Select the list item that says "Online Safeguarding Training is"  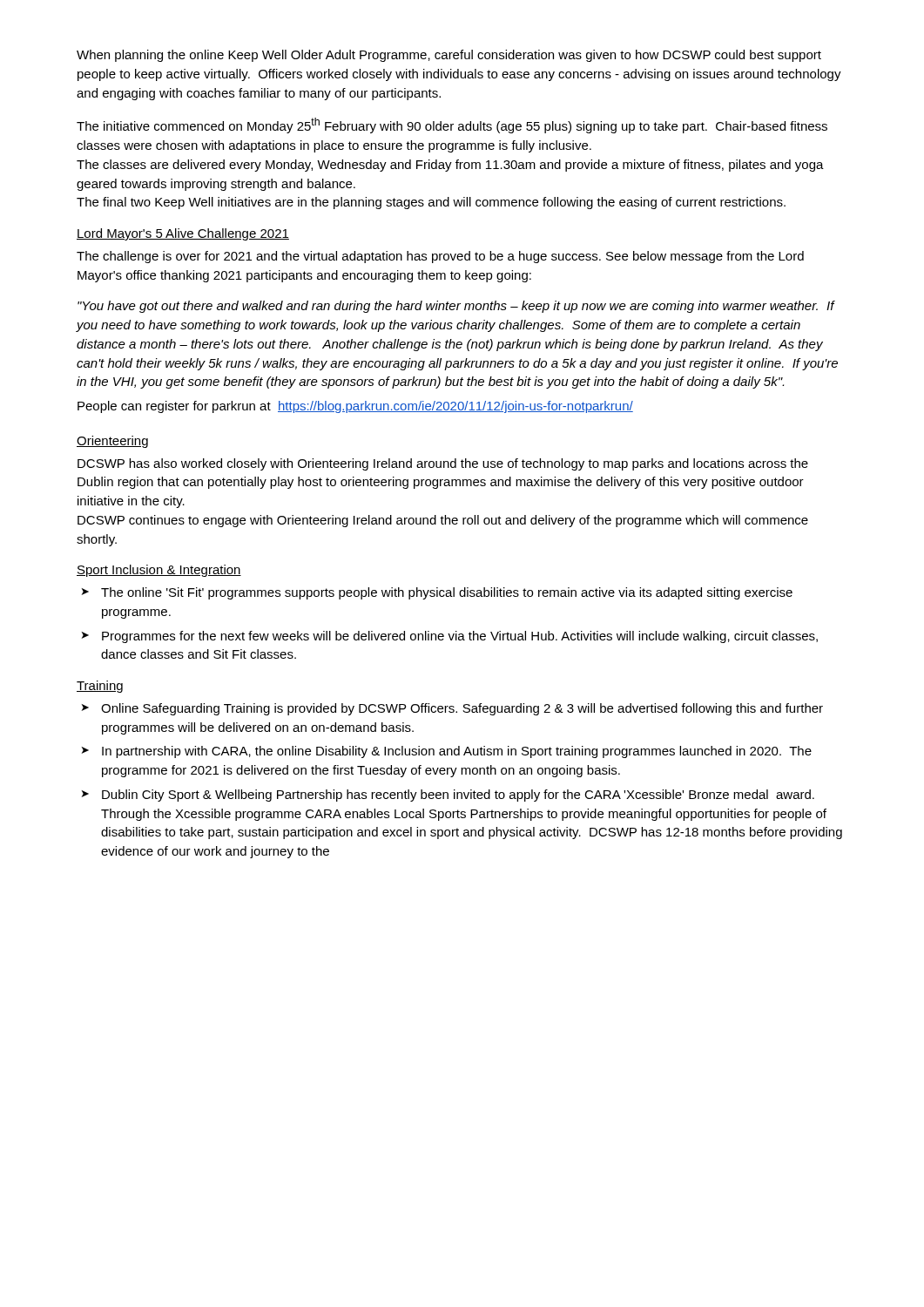pos(462,717)
